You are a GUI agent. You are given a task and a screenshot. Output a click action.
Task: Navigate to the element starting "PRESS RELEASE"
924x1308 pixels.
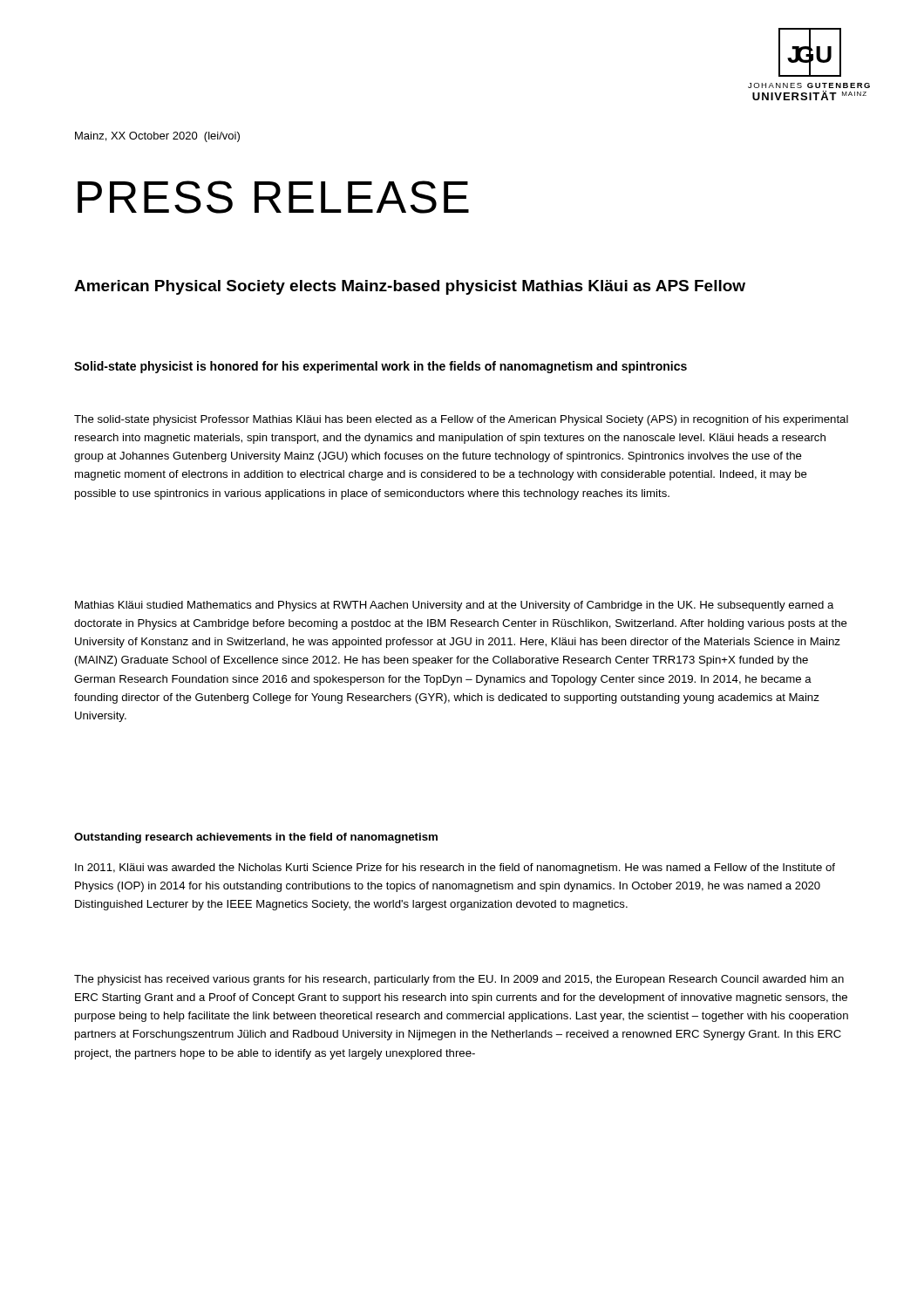tap(273, 198)
